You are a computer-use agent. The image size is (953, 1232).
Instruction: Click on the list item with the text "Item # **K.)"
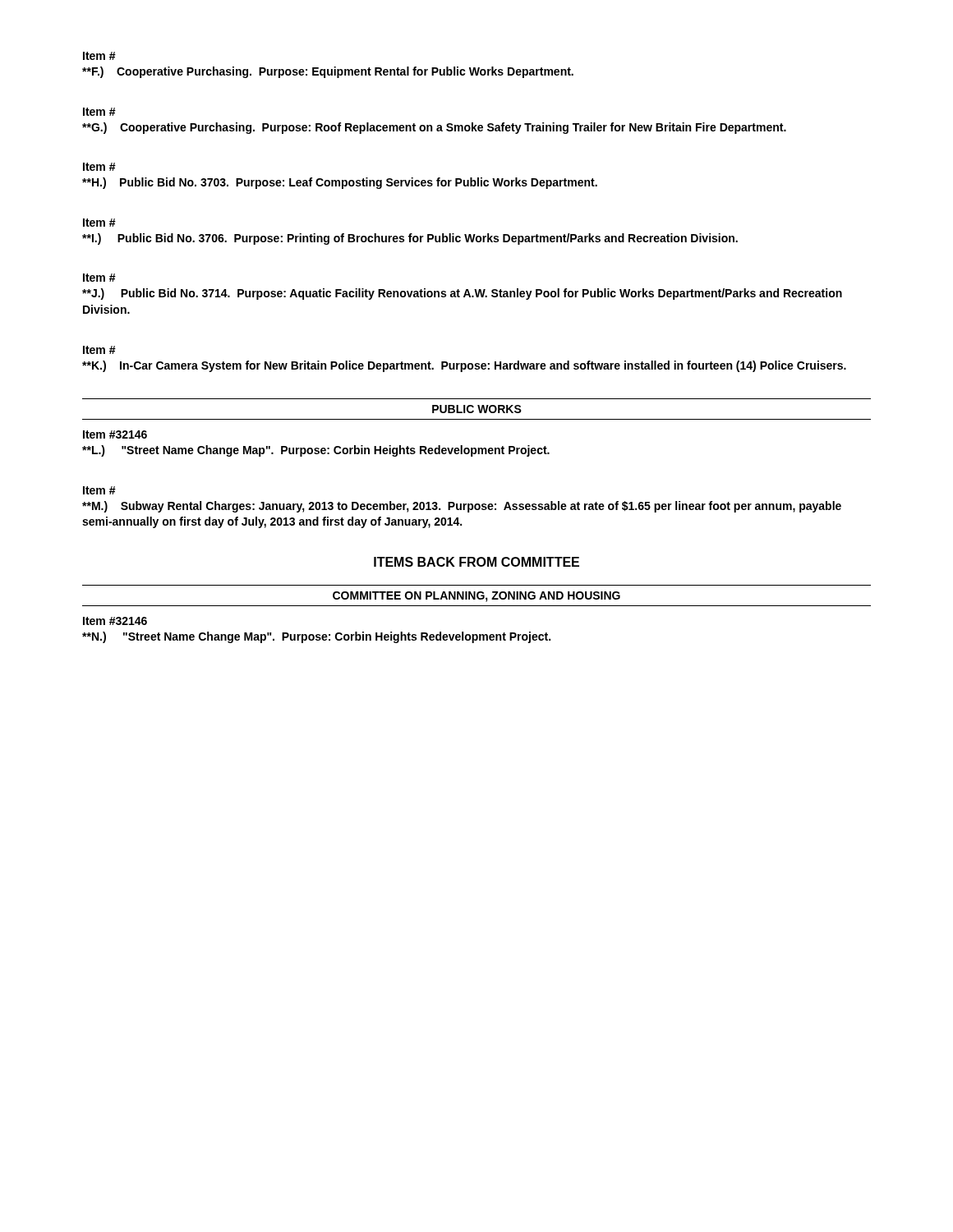pyautogui.click(x=476, y=358)
